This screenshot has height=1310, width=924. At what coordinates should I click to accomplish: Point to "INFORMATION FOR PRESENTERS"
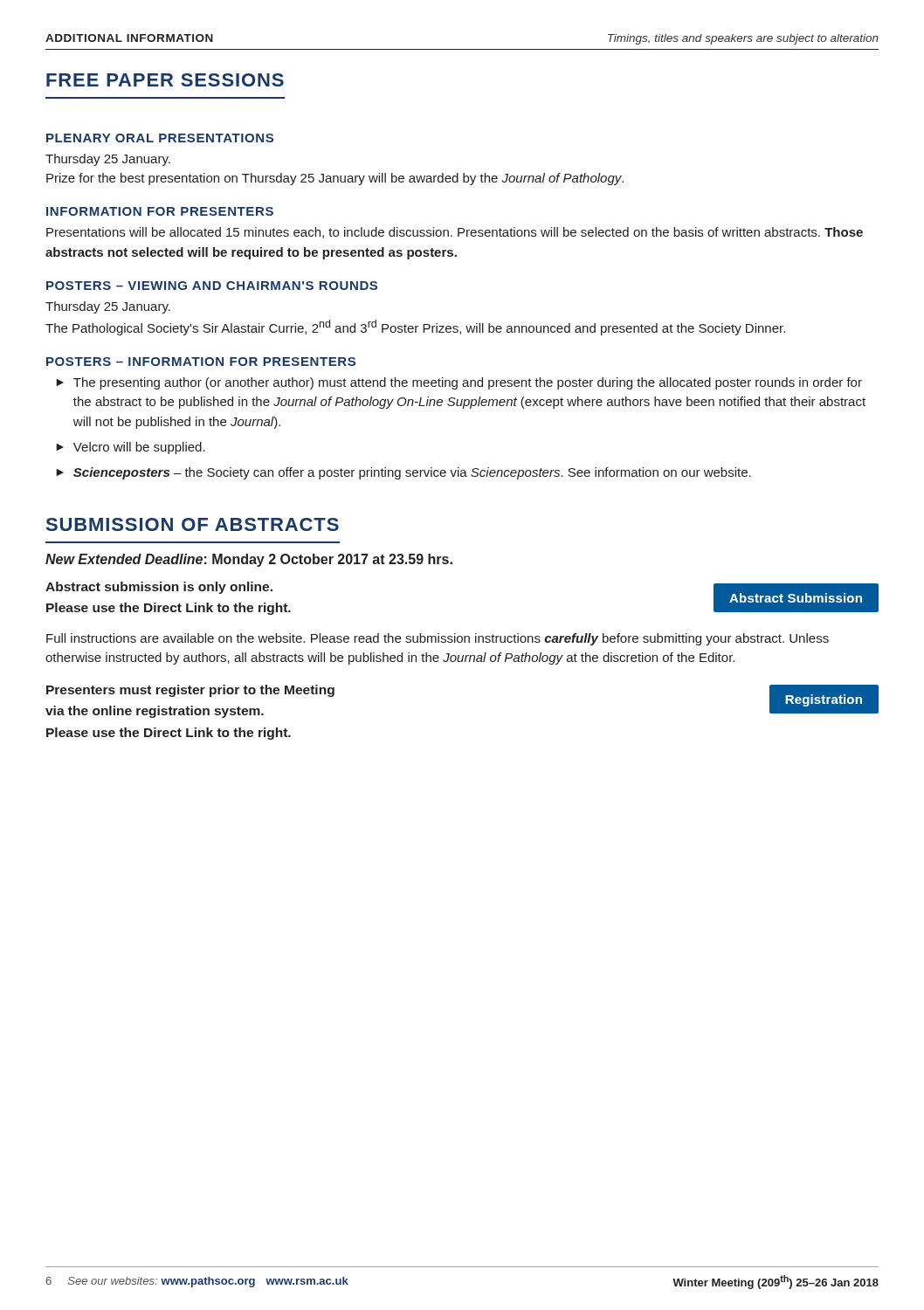(x=160, y=211)
